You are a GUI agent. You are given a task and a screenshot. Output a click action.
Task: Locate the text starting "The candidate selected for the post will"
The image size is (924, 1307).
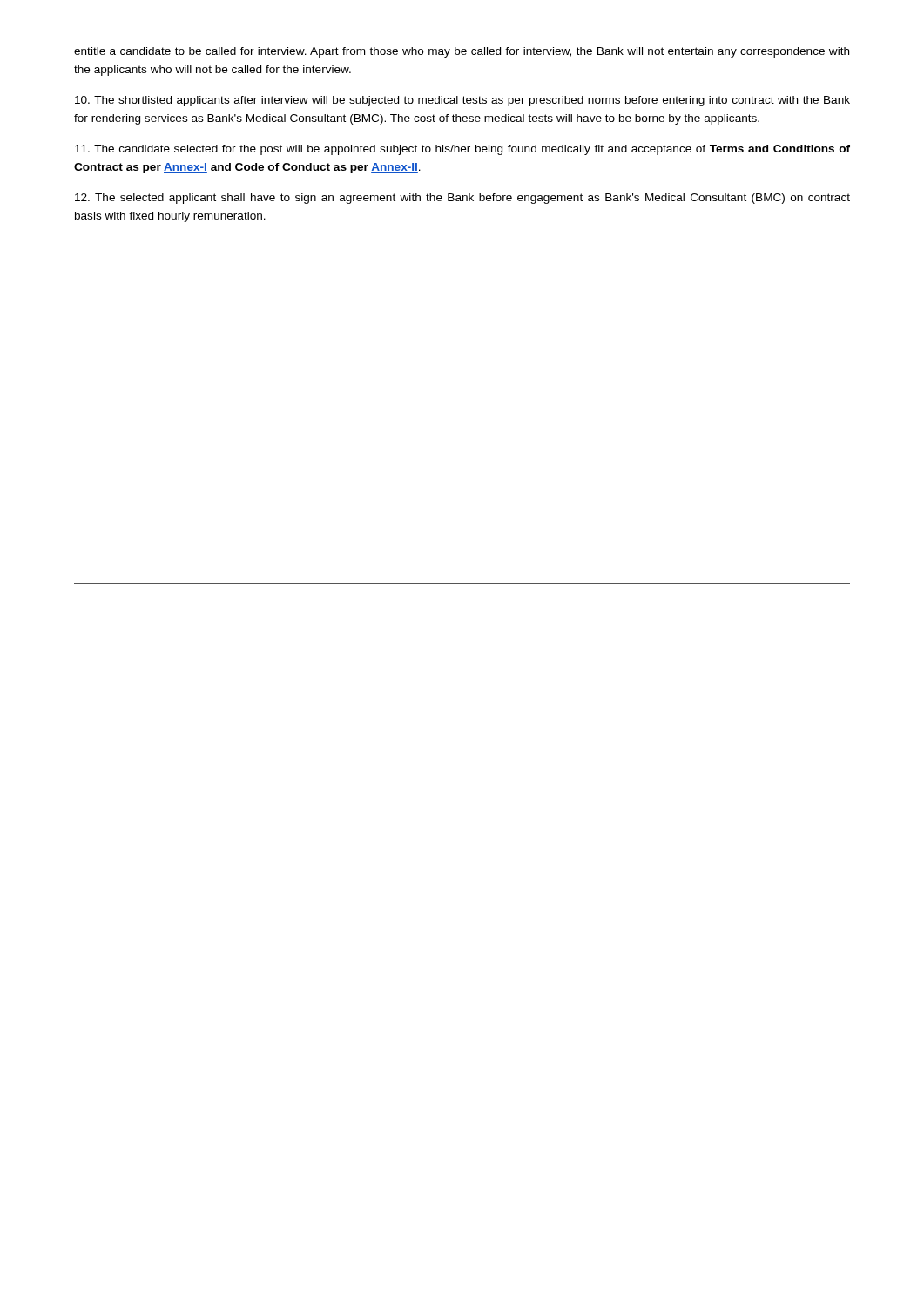462,158
